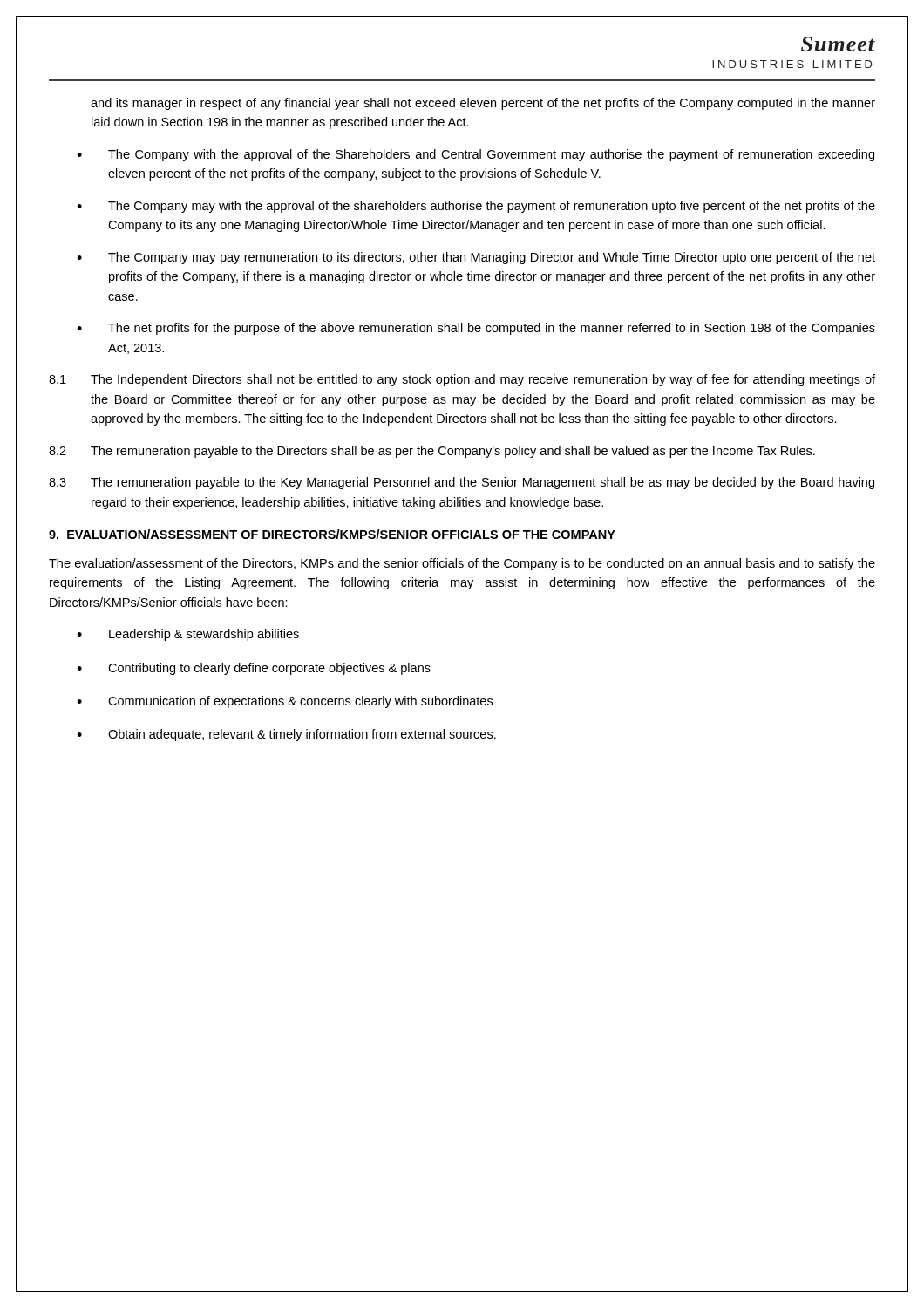Find the block on this page that starts "and its manager in respect of any"
Screen dimensions: 1308x924
483,113
